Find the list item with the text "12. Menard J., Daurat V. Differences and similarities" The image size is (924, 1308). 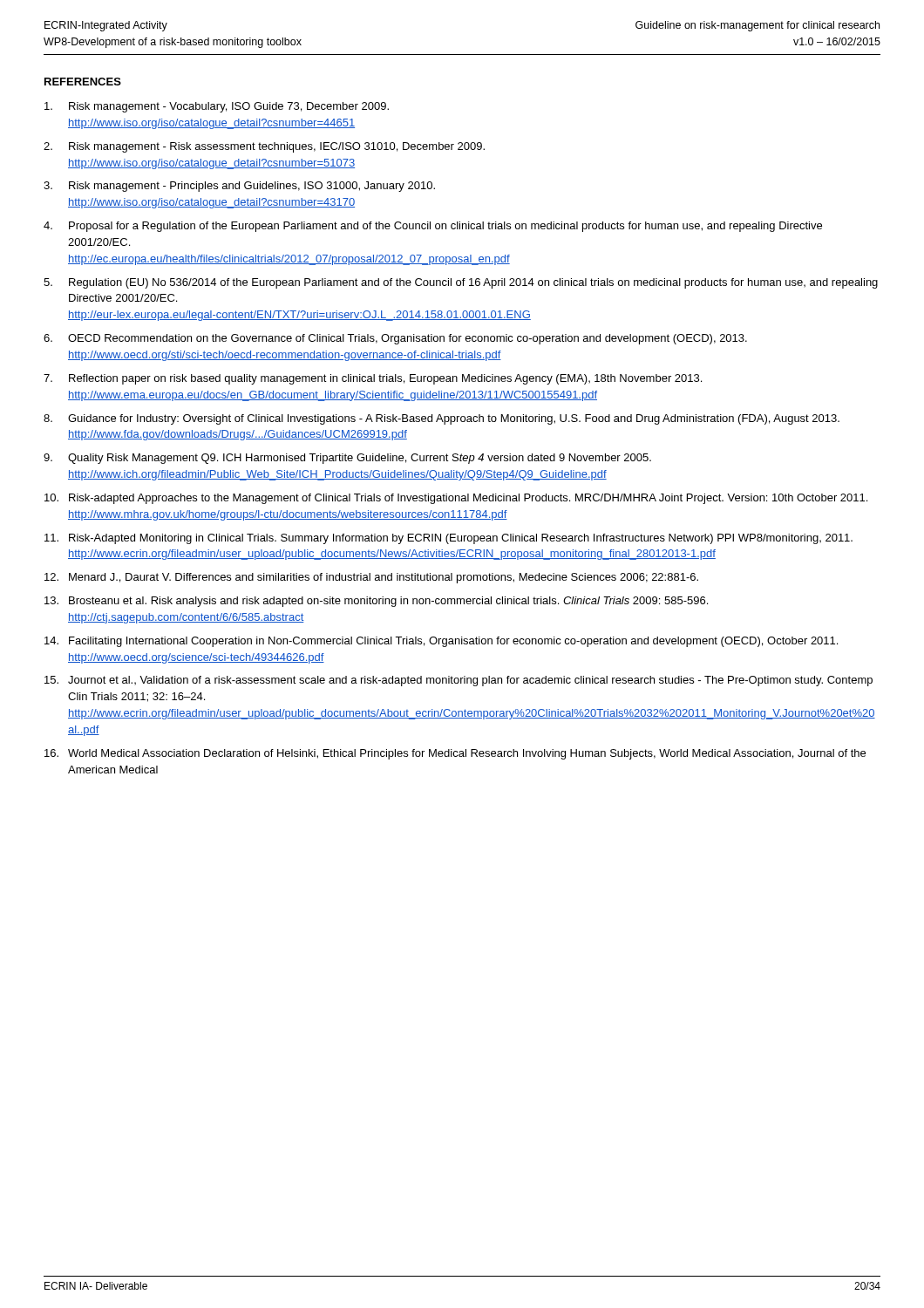coord(462,578)
